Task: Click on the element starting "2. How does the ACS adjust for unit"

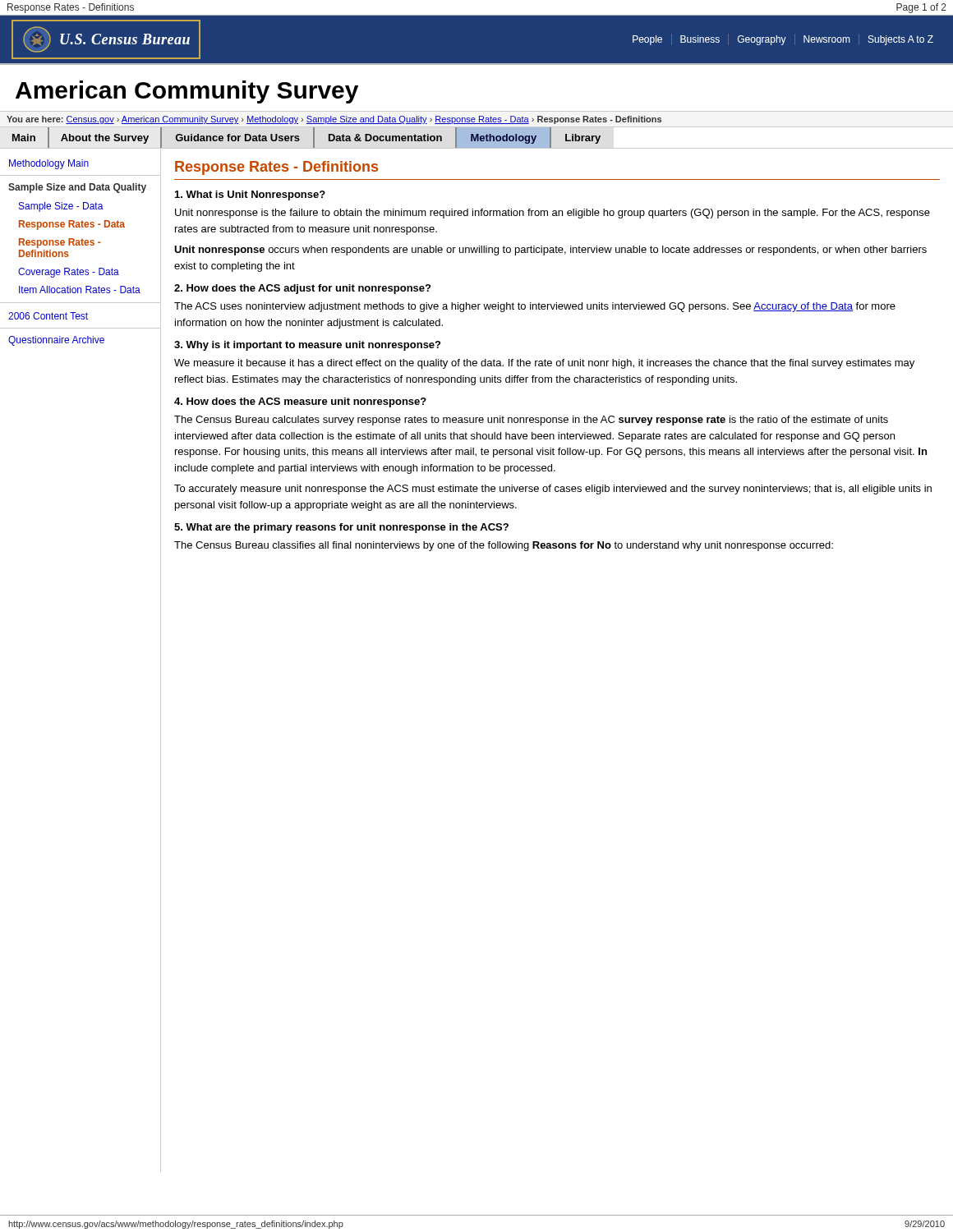Action: 303,288
